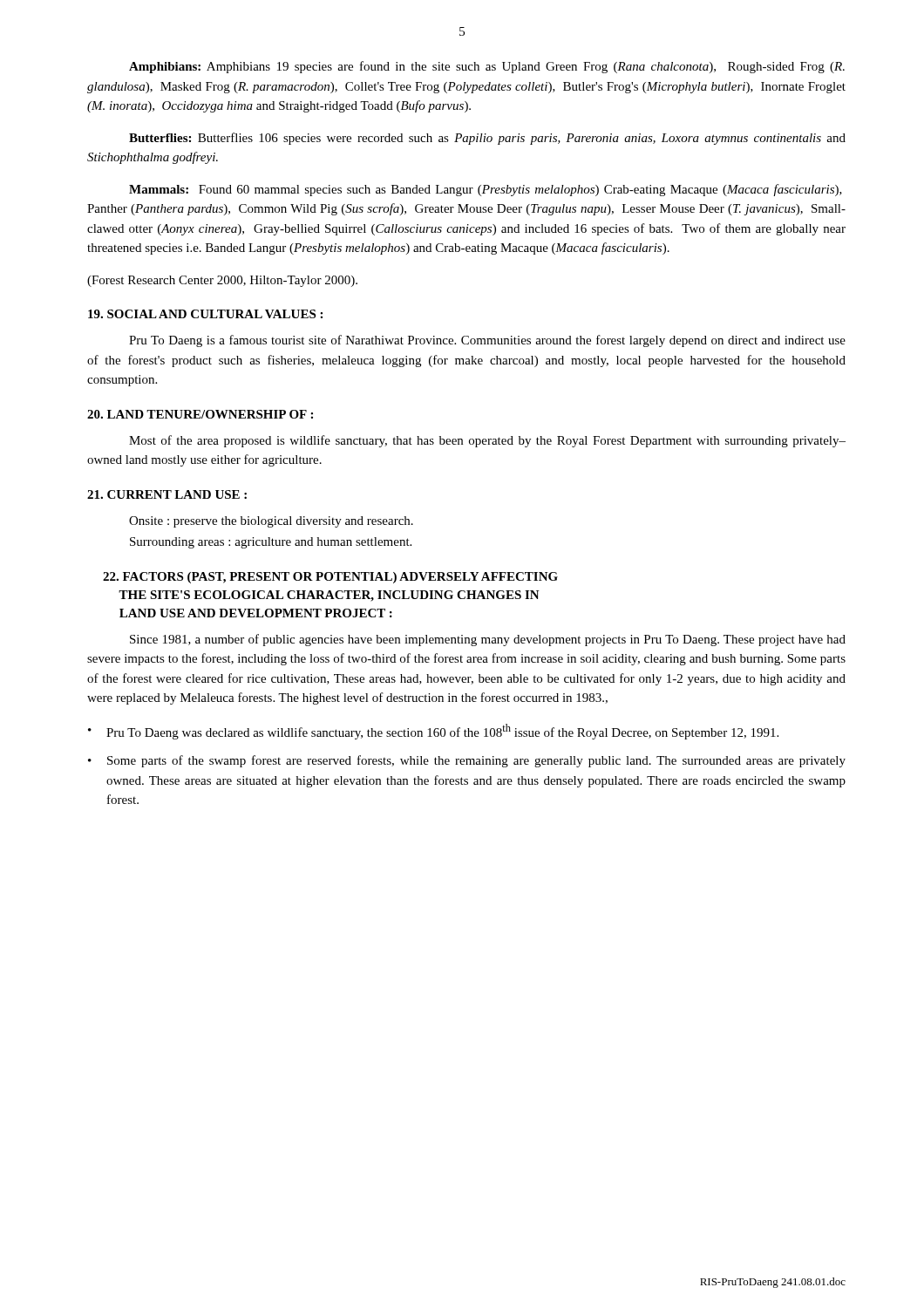Click on the region starting "Since 1981, a number of public agencies have"
The height and width of the screenshot is (1308, 924).
tap(466, 668)
